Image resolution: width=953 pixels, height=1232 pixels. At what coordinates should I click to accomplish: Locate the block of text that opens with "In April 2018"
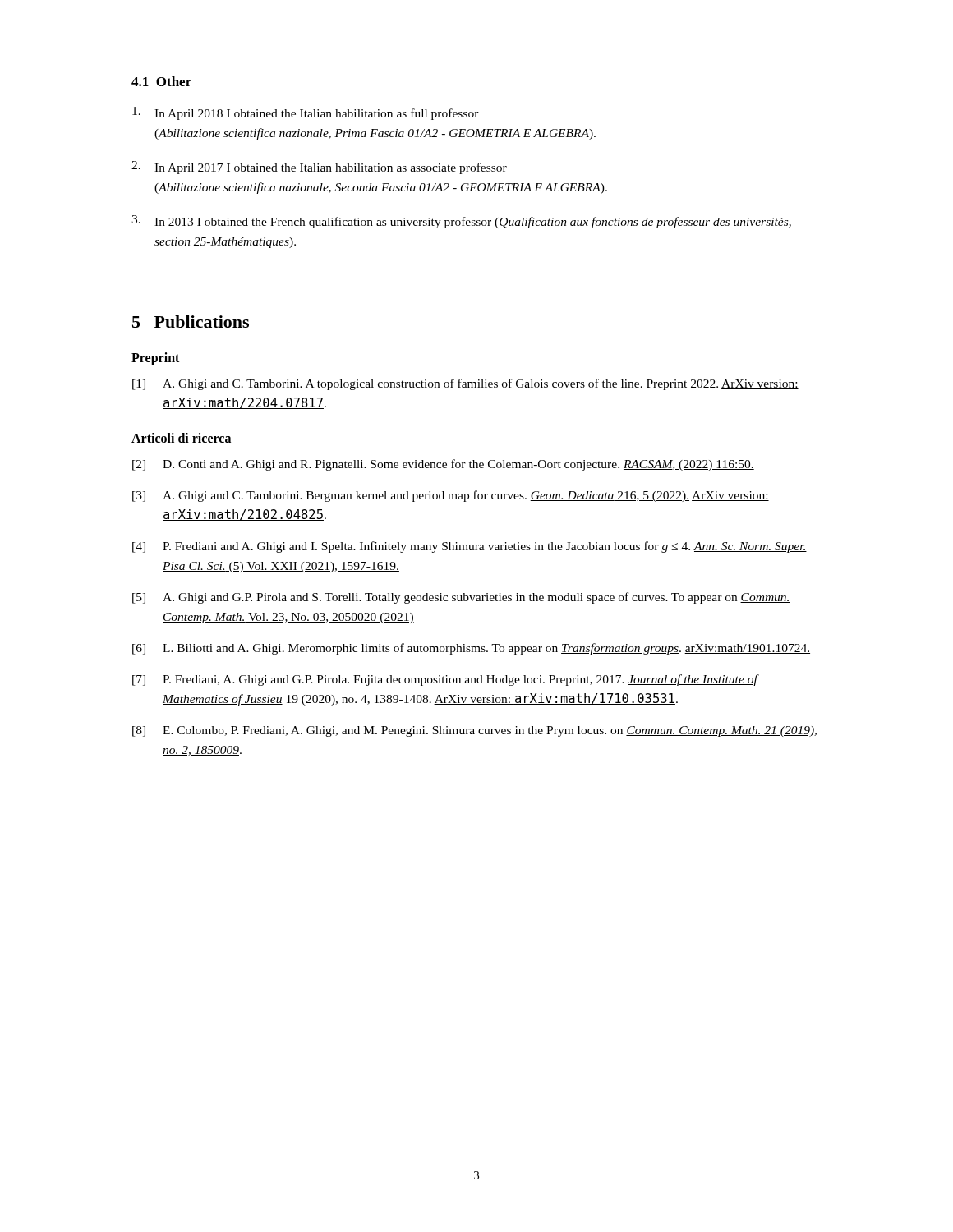pos(364,123)
